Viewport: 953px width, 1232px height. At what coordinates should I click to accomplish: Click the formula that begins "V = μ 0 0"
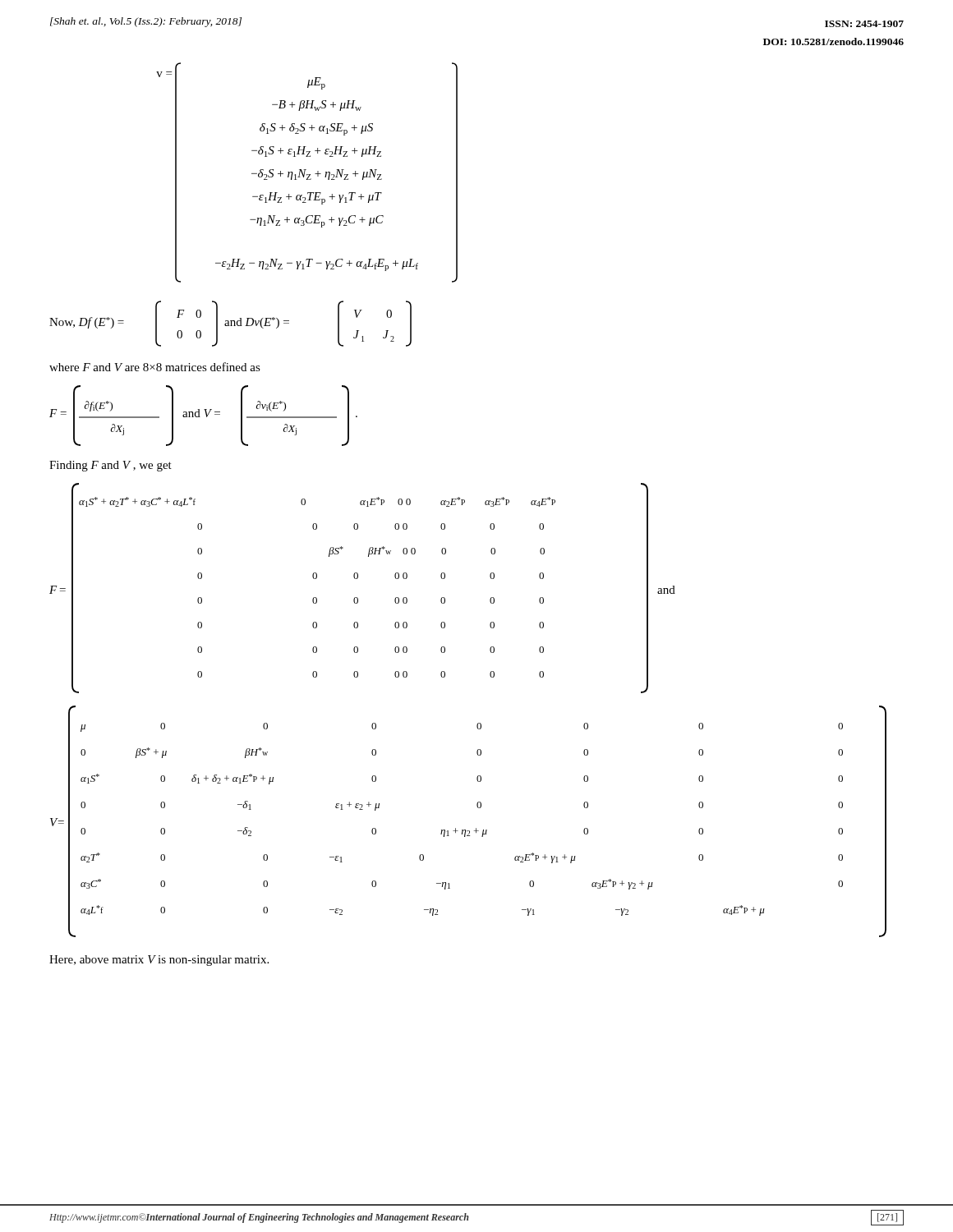click(476, 822)
